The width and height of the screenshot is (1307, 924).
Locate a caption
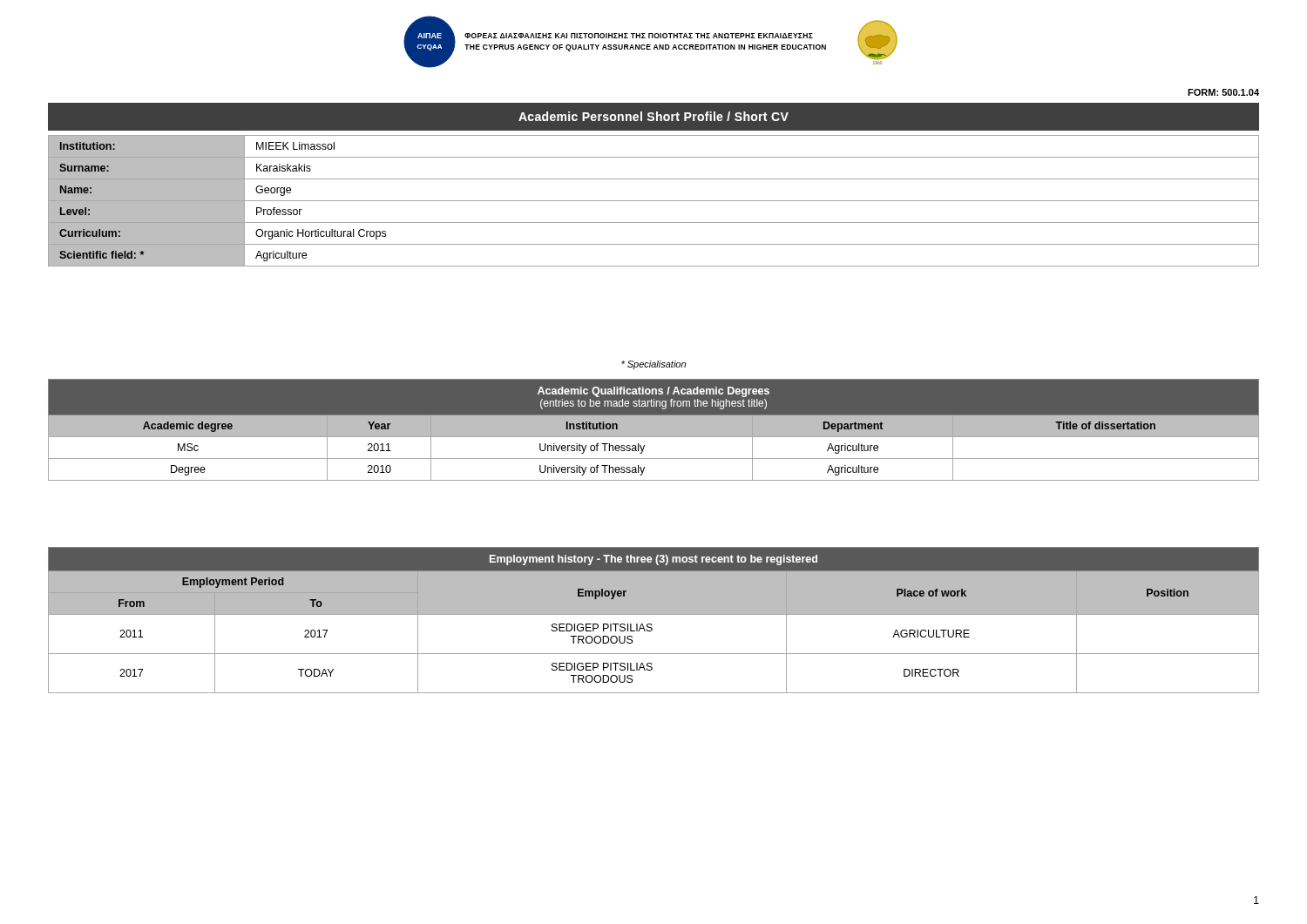pyautogui.click(x=654, y=364)
